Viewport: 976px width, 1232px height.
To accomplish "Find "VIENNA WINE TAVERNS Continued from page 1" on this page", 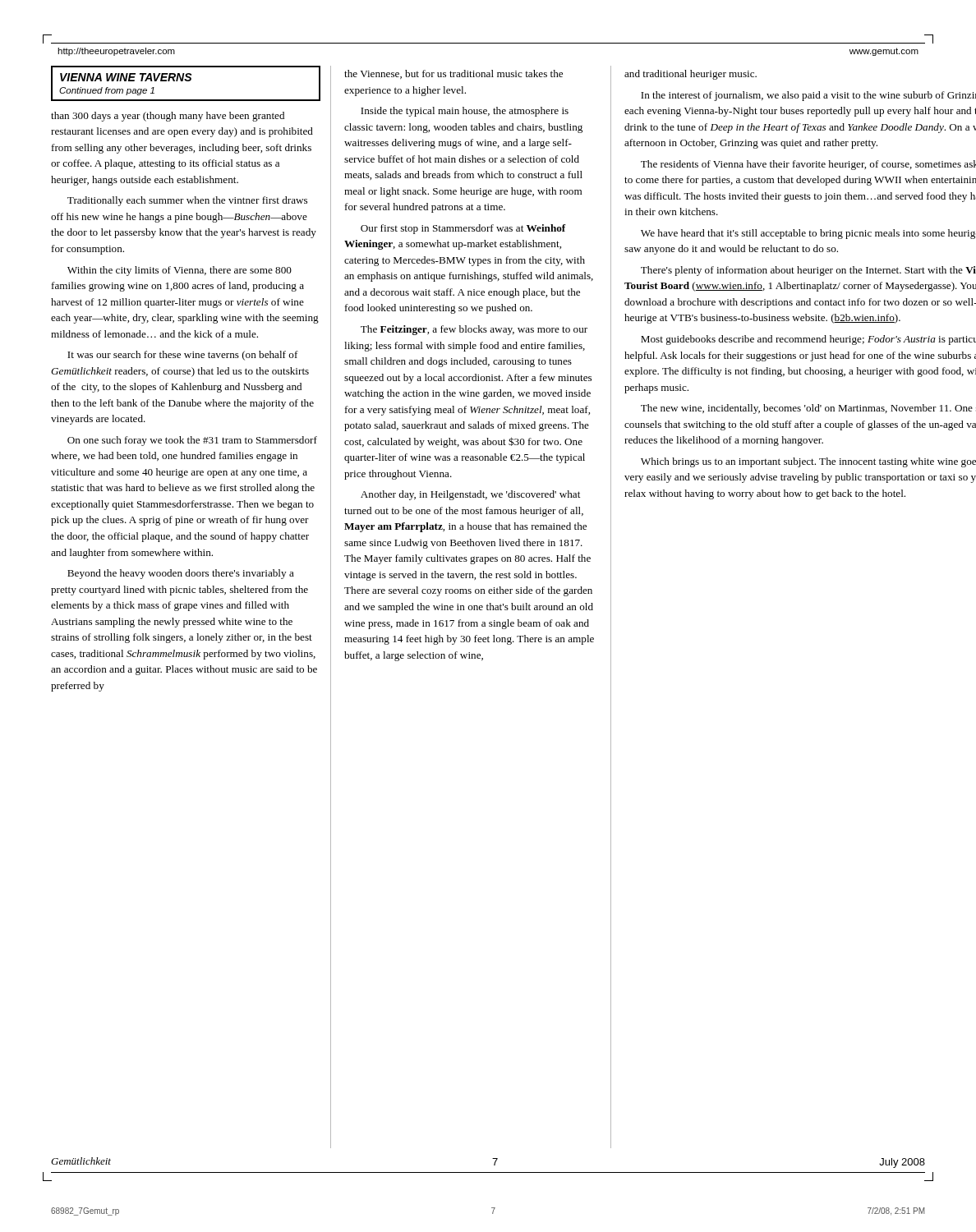I will click(186, 84).
